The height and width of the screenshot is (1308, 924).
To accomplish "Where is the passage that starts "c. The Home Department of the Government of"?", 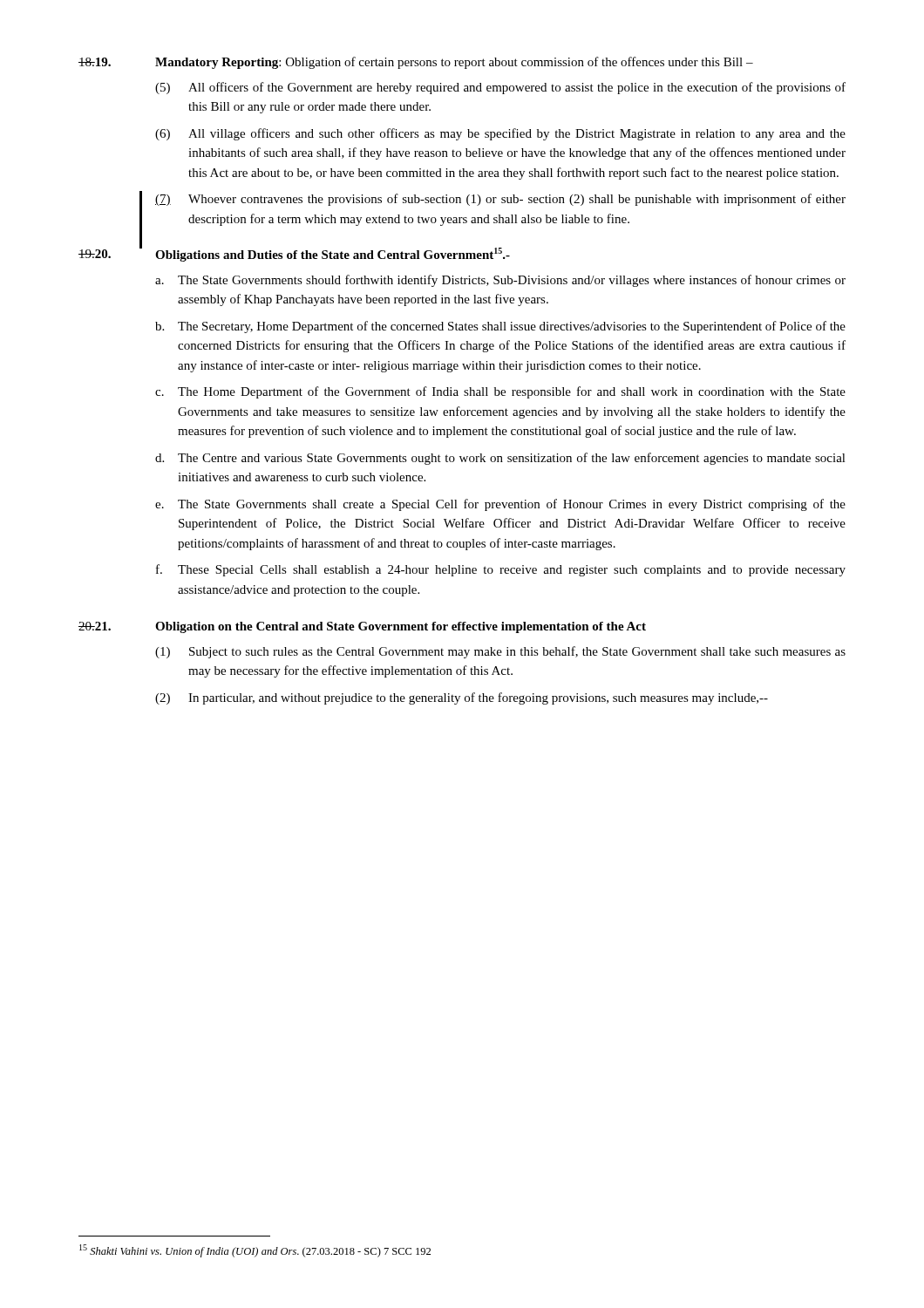I will 500,411.
